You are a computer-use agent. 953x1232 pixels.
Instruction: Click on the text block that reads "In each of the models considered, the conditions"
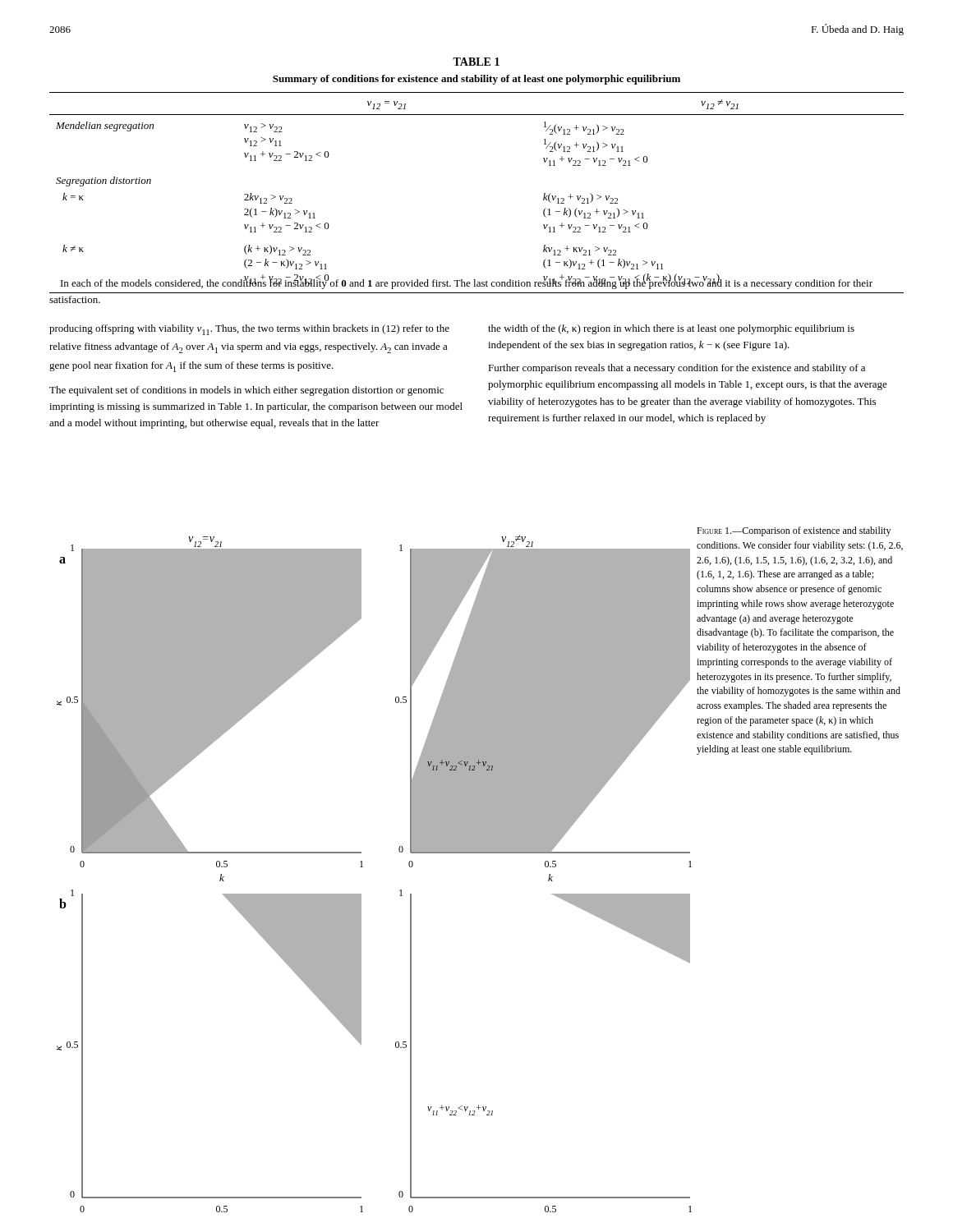point(461,291)
